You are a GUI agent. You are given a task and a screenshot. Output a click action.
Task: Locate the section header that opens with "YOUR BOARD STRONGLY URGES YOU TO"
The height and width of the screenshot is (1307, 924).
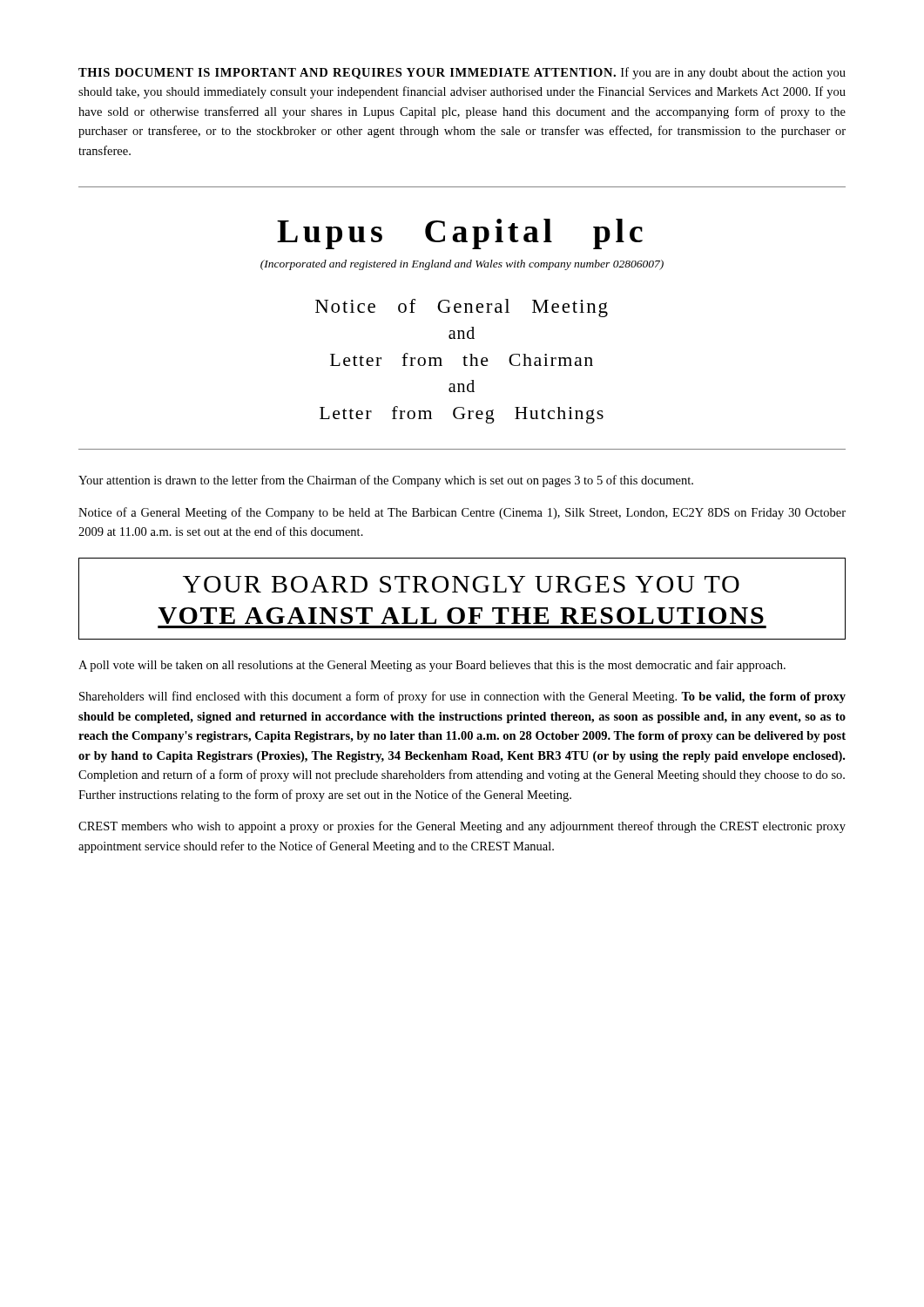point(462,599)
